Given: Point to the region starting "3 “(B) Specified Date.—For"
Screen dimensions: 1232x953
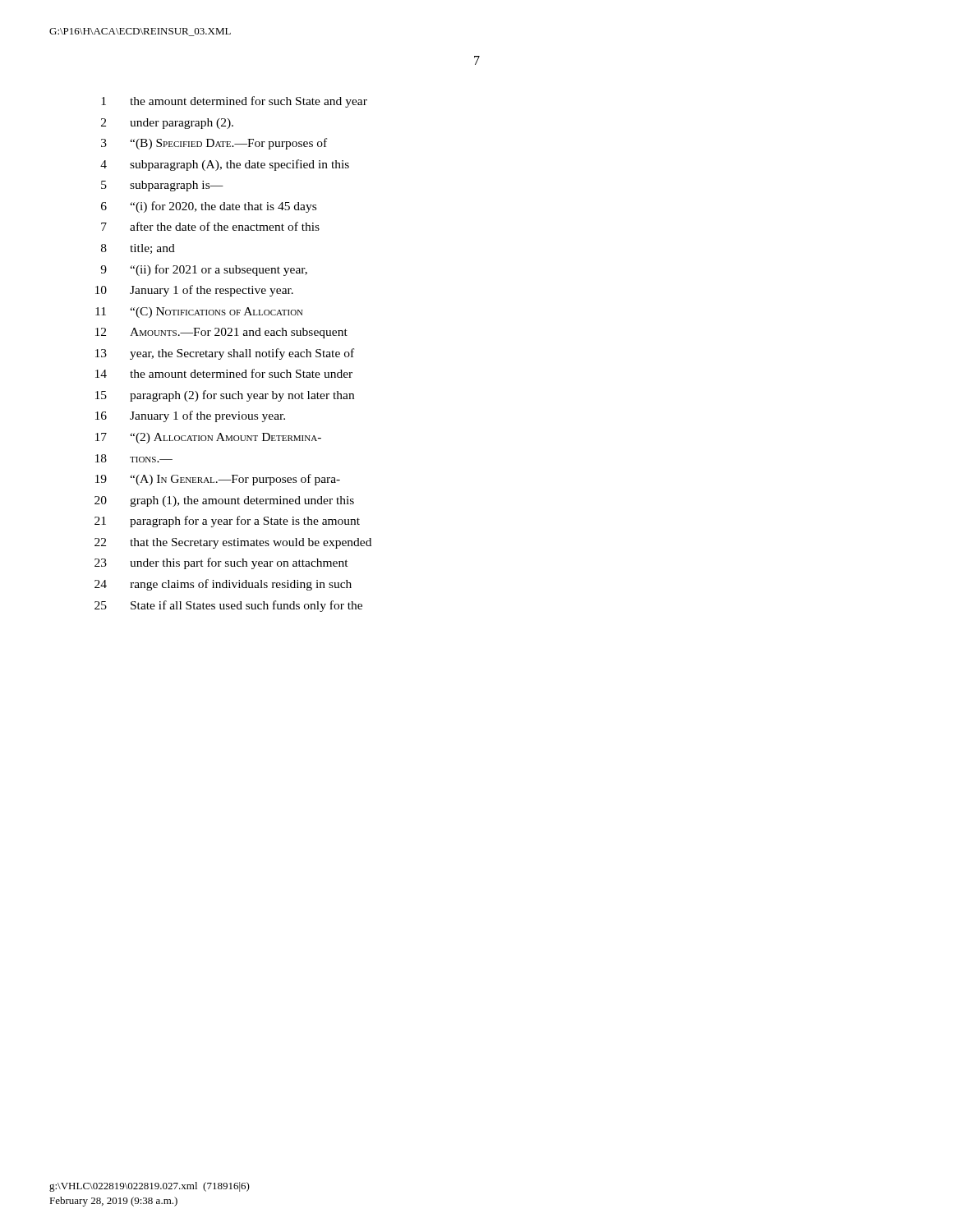Looking at the screenshot, I should (x=214, y=144).
